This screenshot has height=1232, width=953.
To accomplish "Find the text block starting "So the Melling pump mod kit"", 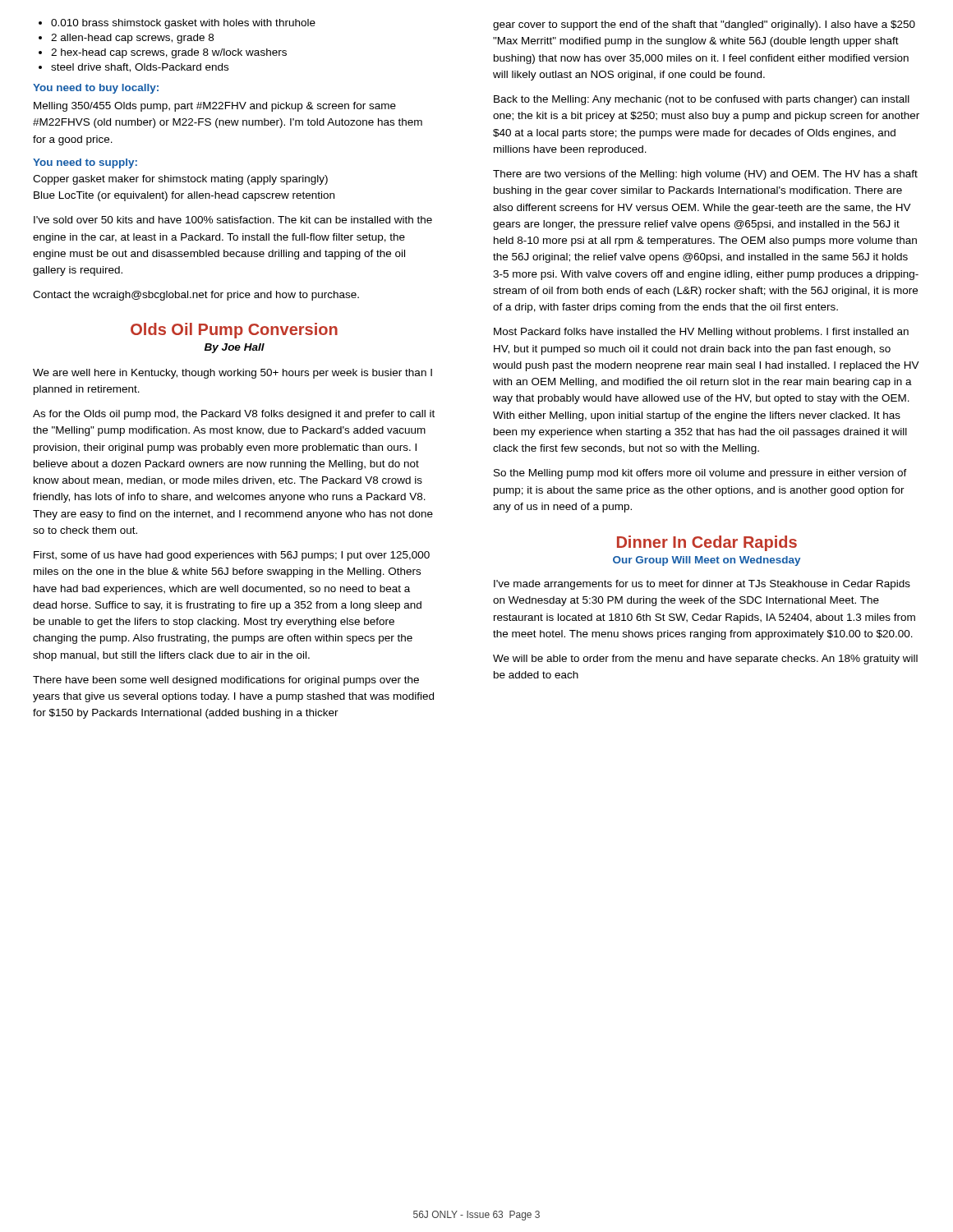I will (700, 489).
